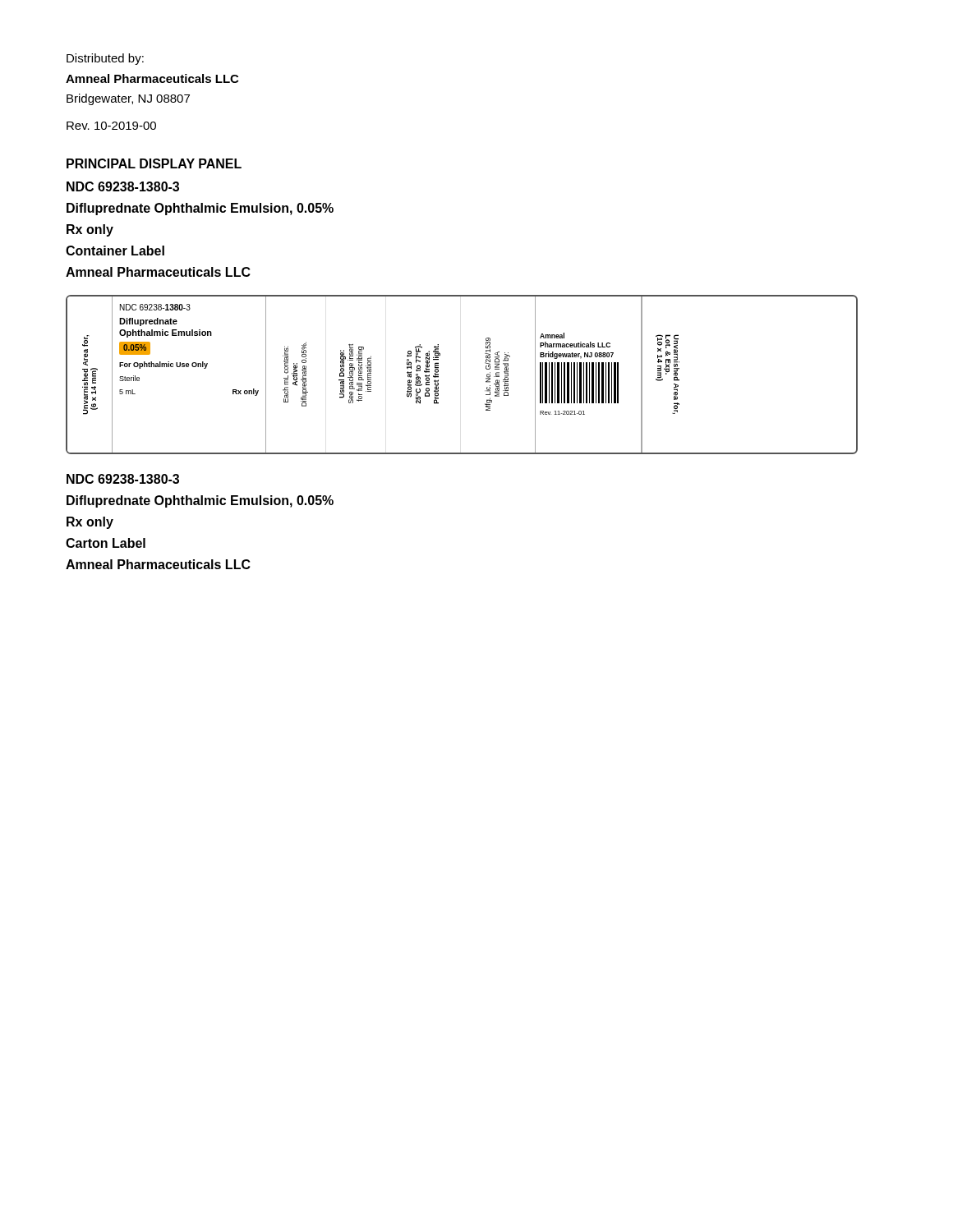Click where it says "Carton Label"

pos(106,543)
